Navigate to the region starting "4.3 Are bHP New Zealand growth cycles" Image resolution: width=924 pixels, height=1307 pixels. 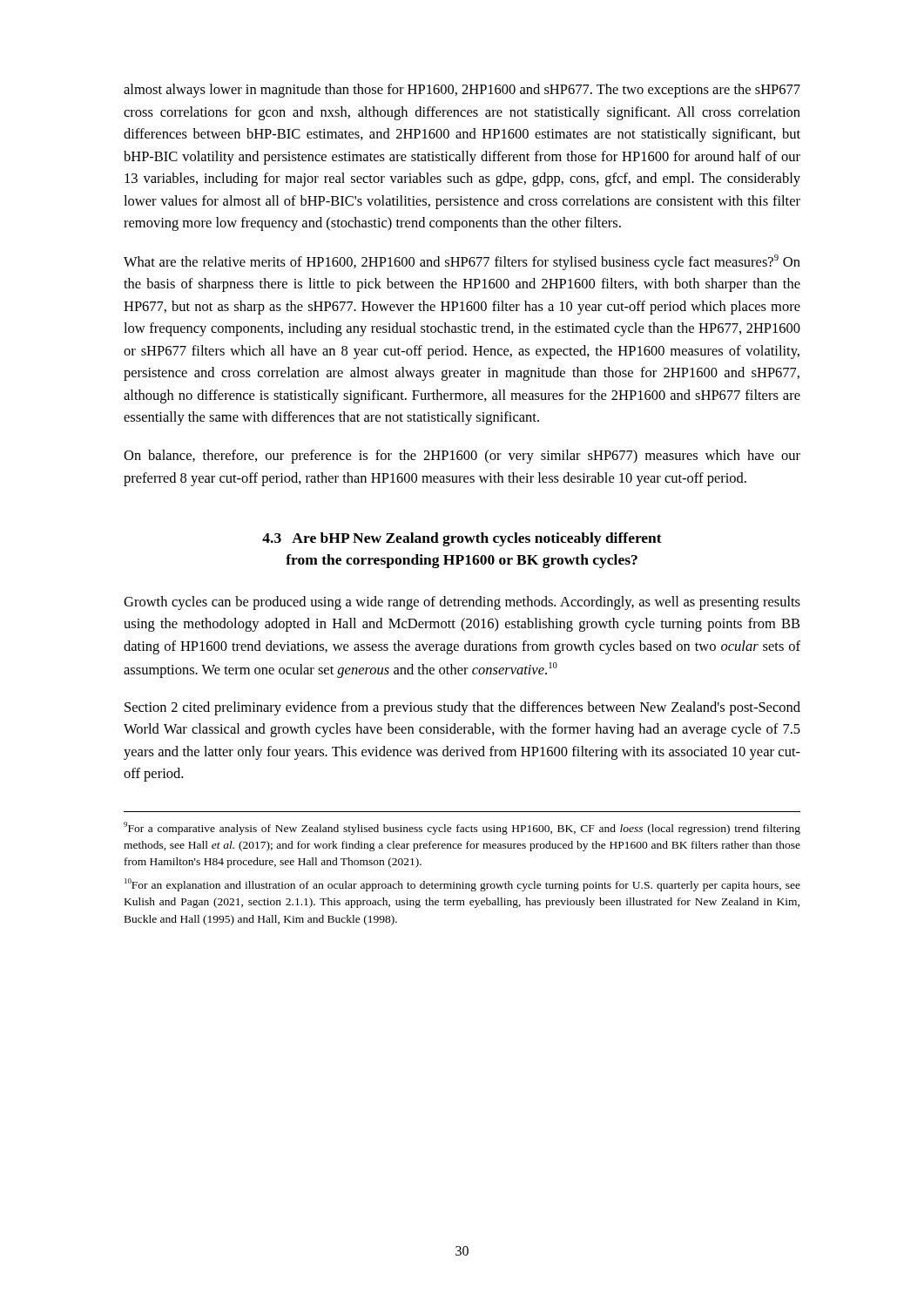click(x=462, y=549)
